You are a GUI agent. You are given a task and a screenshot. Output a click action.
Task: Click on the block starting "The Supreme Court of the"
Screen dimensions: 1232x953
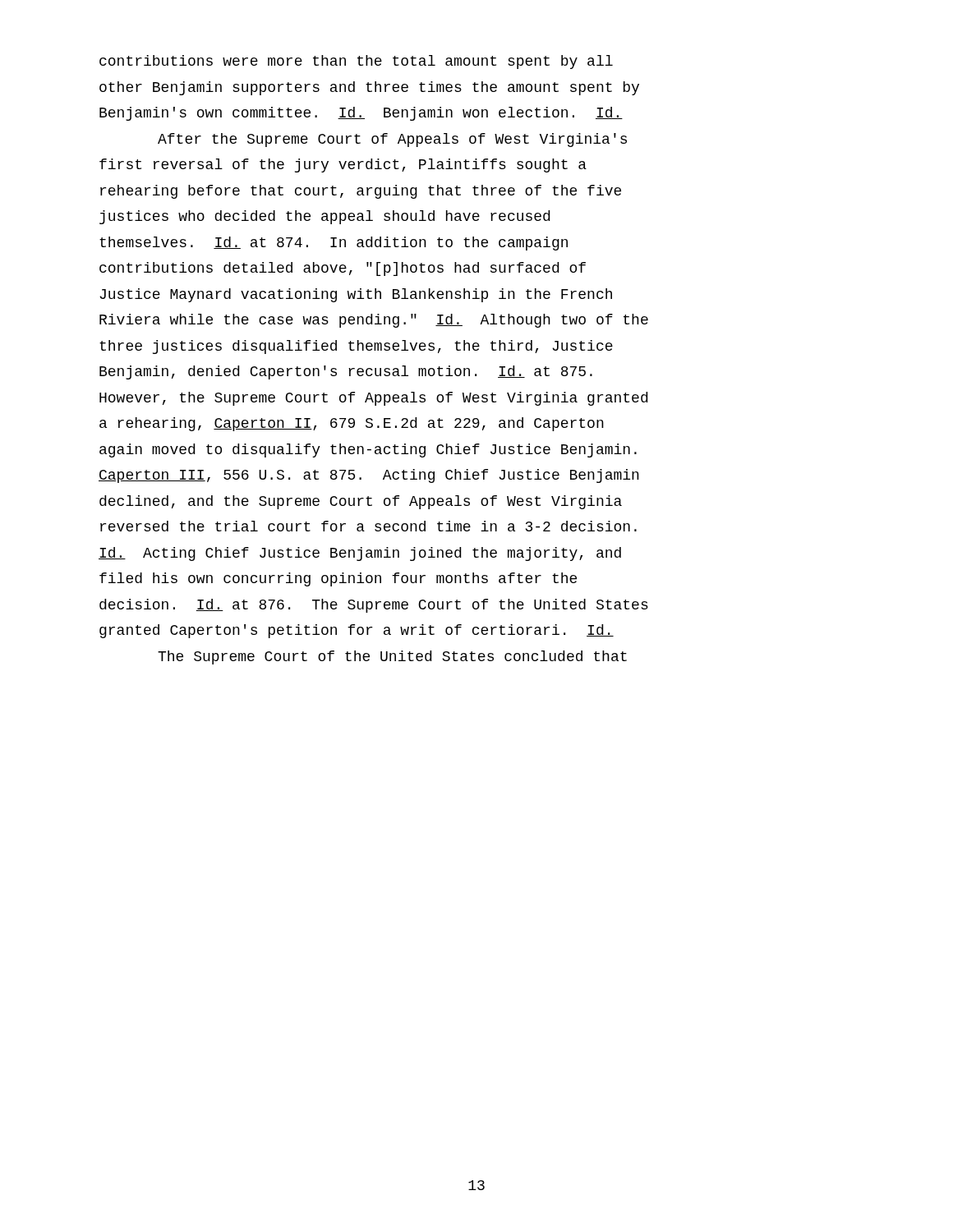(x=476, y=657)
